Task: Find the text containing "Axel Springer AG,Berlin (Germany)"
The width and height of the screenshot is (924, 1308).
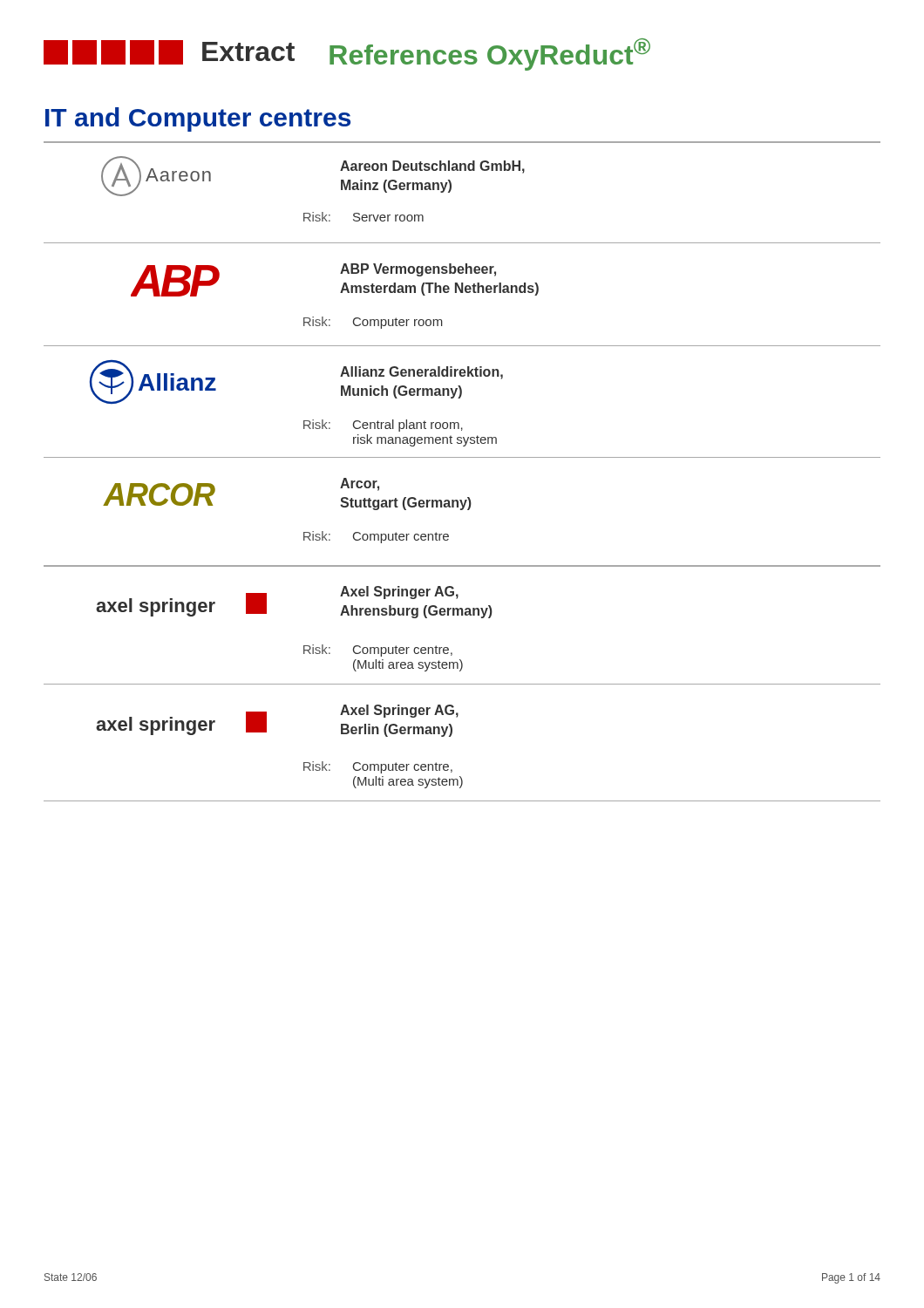Action: click(x=399, y=720)
